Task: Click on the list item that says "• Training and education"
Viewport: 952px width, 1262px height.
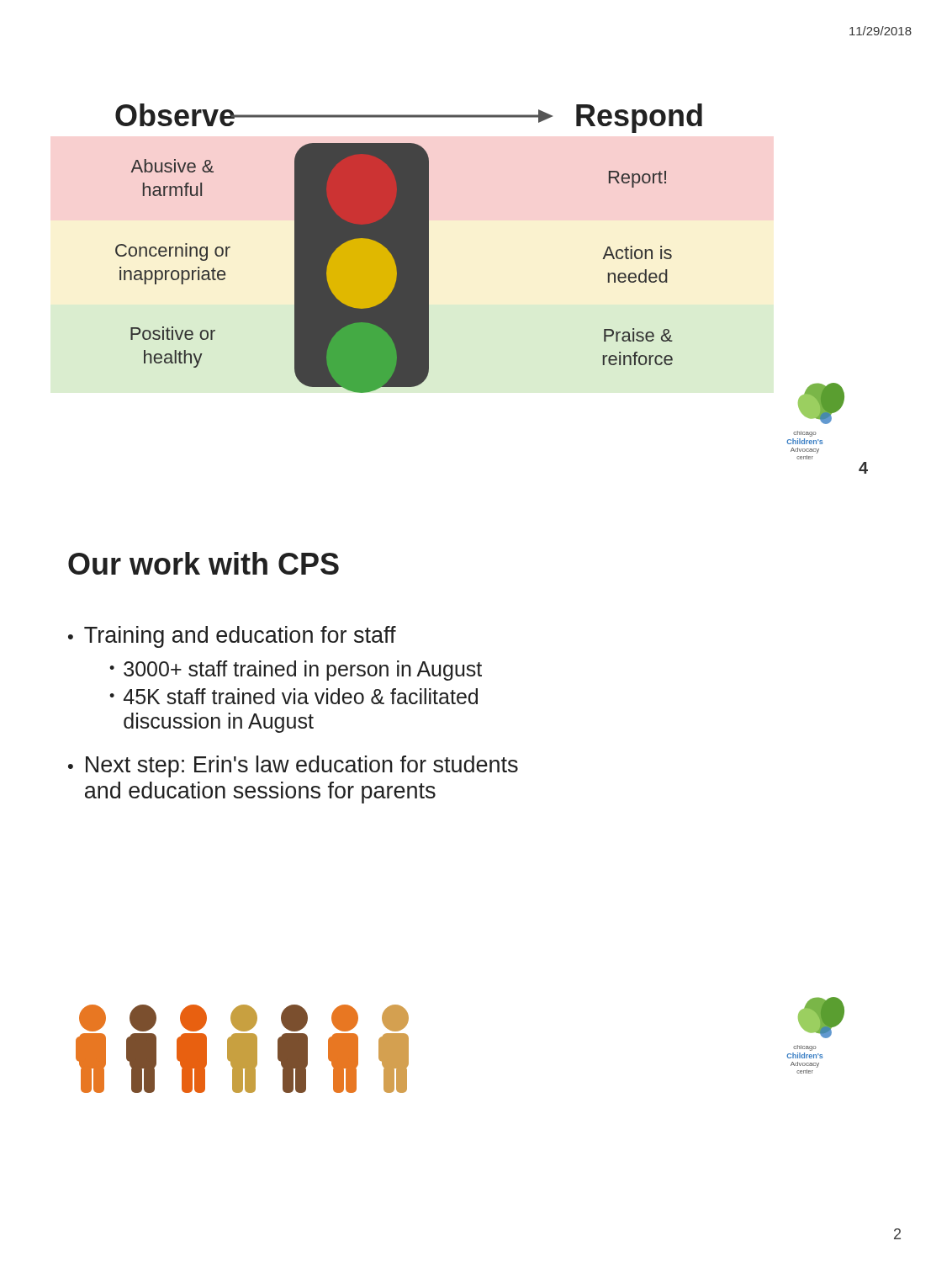Action: click(231, 636)
